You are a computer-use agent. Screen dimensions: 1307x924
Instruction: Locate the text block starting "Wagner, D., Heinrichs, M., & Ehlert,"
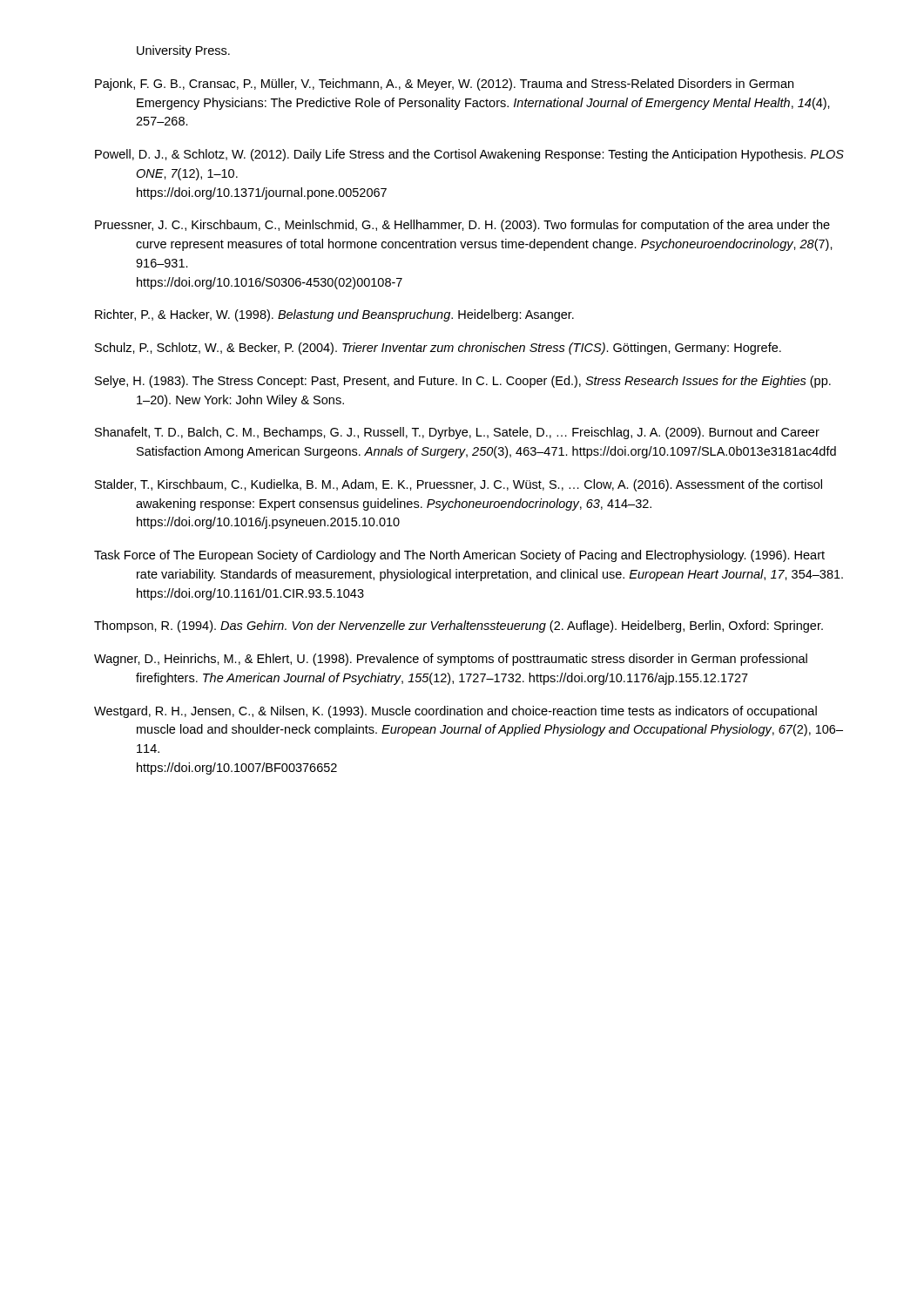tap(451, 668)
